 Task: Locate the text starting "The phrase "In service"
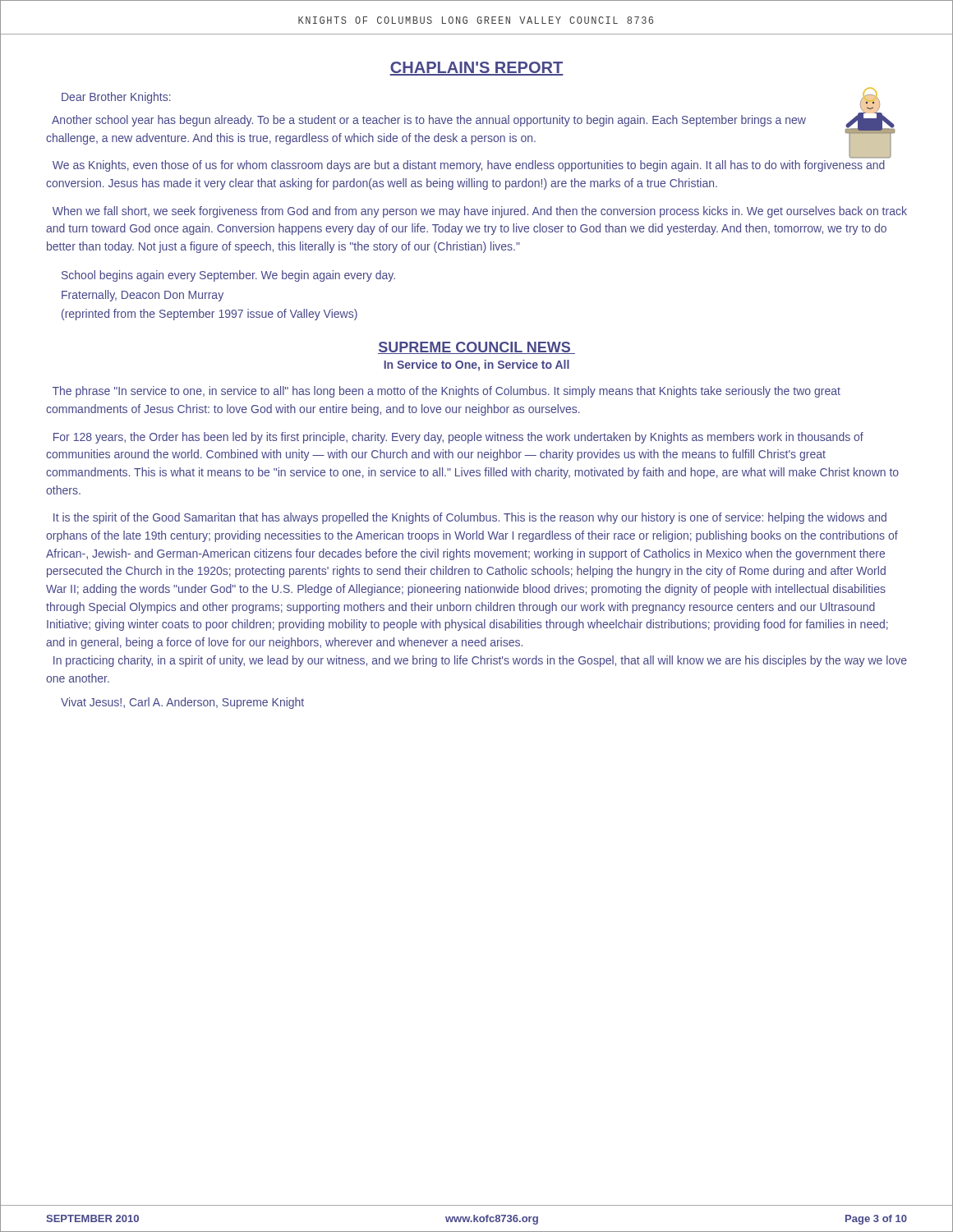443,400
